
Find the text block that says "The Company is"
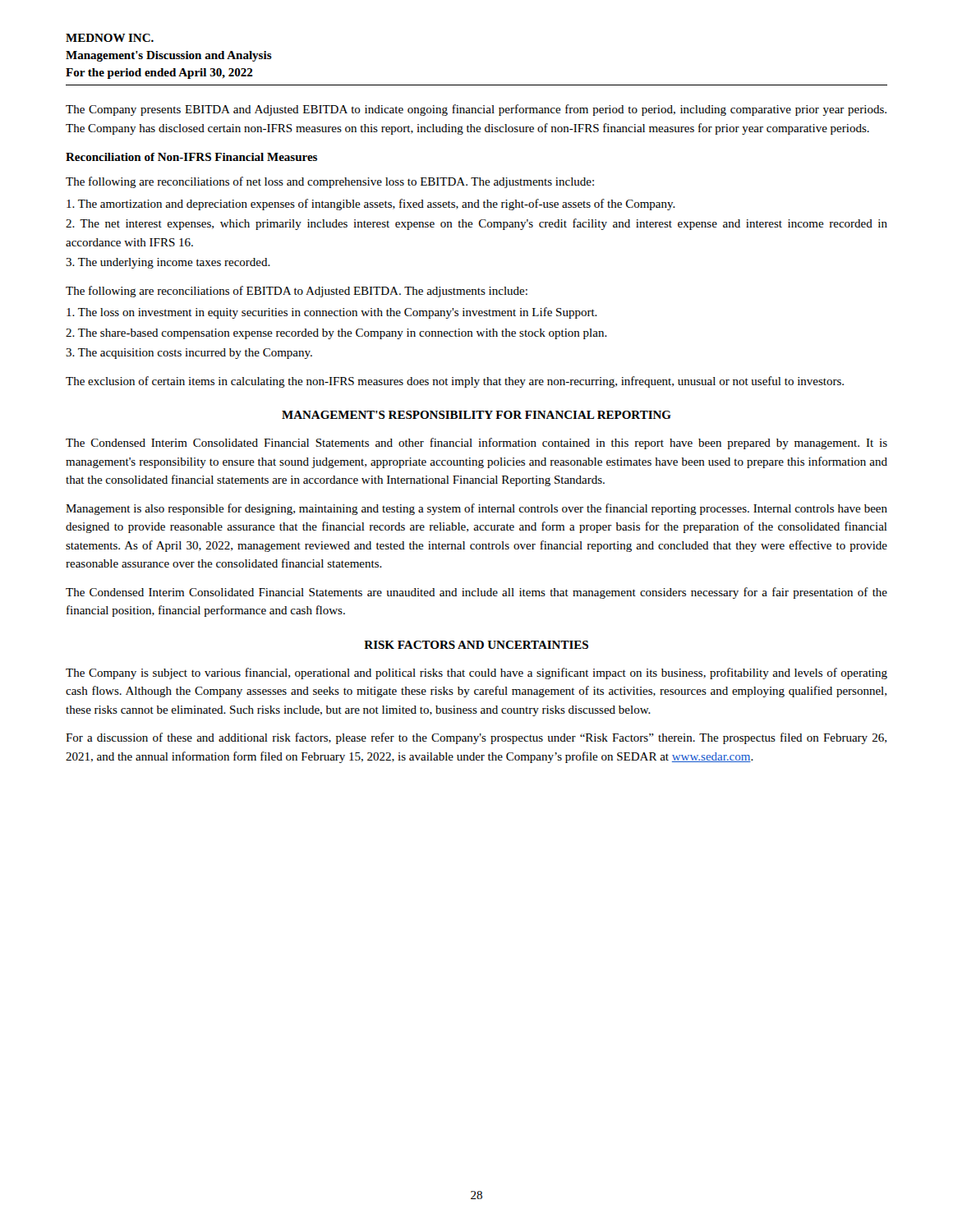click(476, 691)
